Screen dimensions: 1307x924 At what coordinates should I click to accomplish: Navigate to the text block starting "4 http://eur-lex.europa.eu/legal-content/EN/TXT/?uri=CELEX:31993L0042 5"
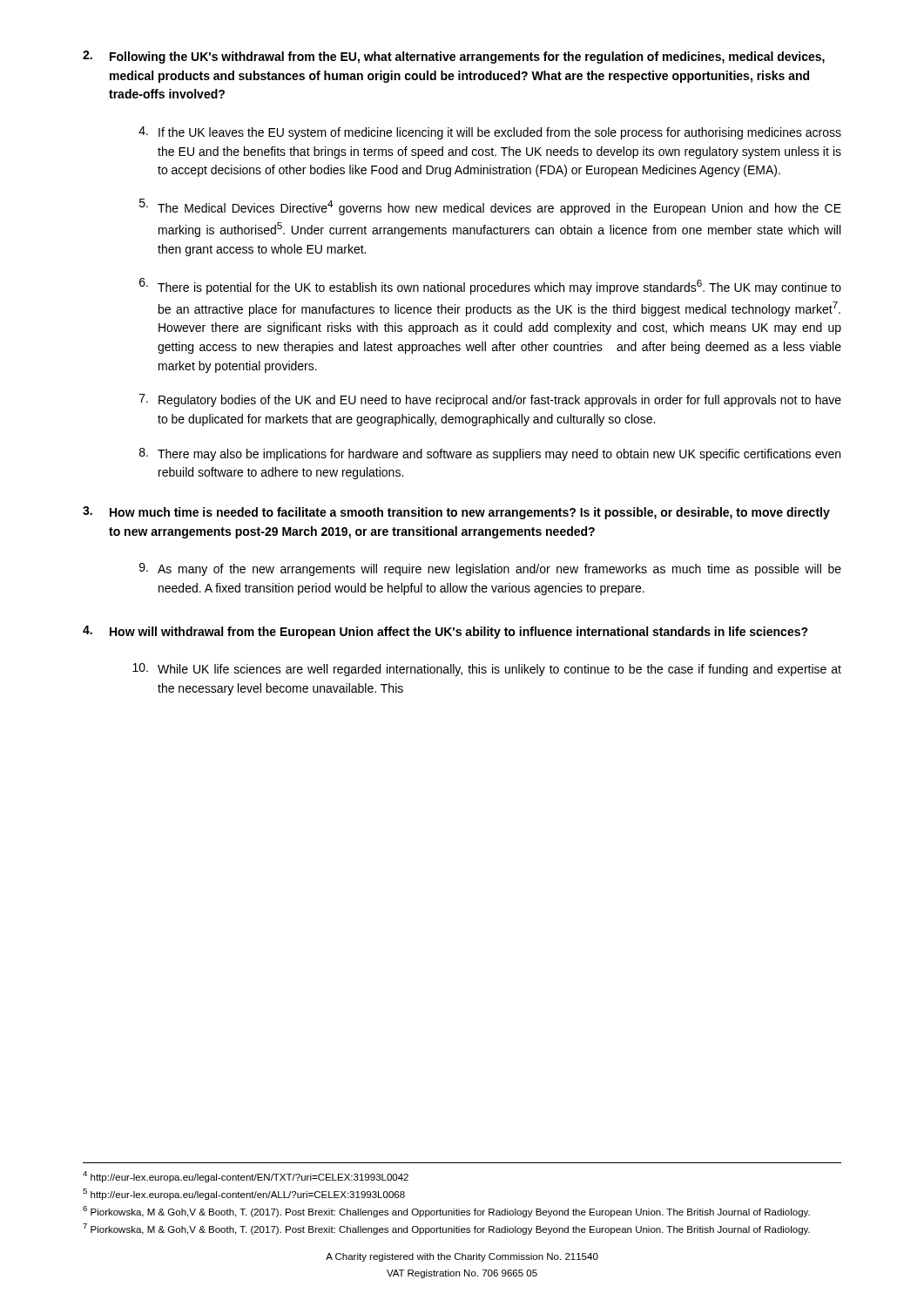tap(447, 1201)
